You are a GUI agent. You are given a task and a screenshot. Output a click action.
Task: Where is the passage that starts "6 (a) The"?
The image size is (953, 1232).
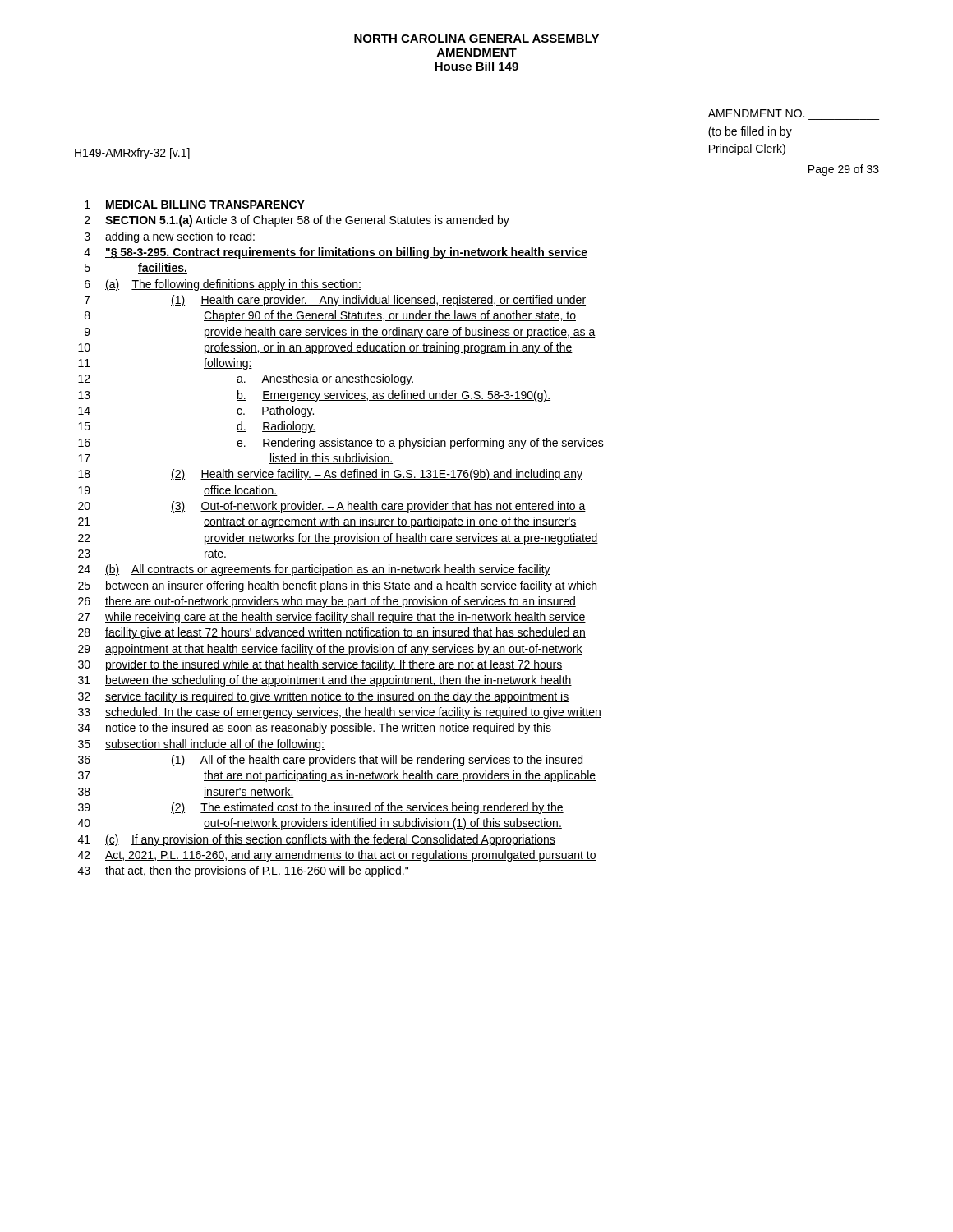(223, 285)
